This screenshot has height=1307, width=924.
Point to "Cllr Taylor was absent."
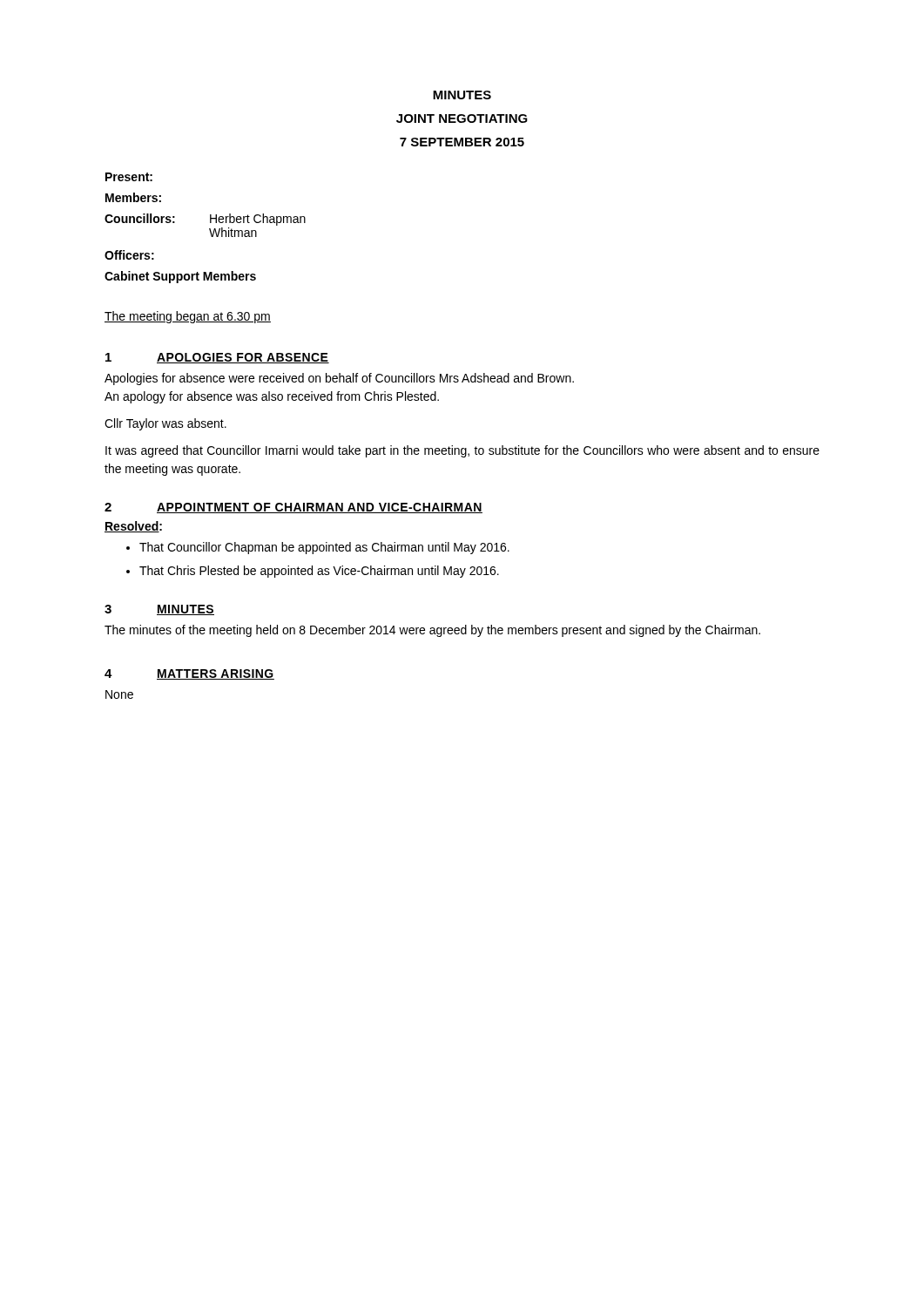tap(165, 424)
